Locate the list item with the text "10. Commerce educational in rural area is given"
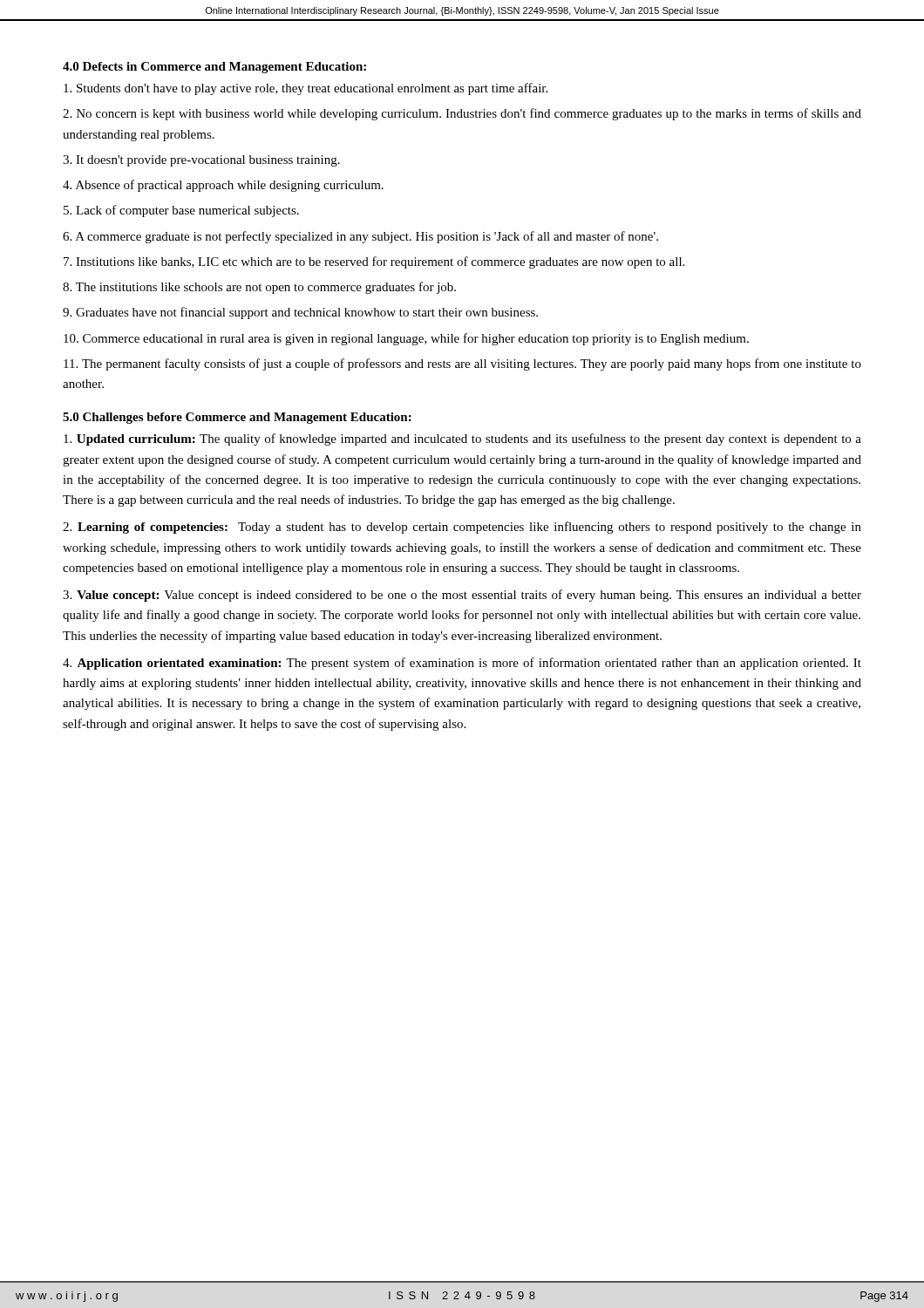Image resolution: width=924 pixels, height=1308 pixels. 406,338
